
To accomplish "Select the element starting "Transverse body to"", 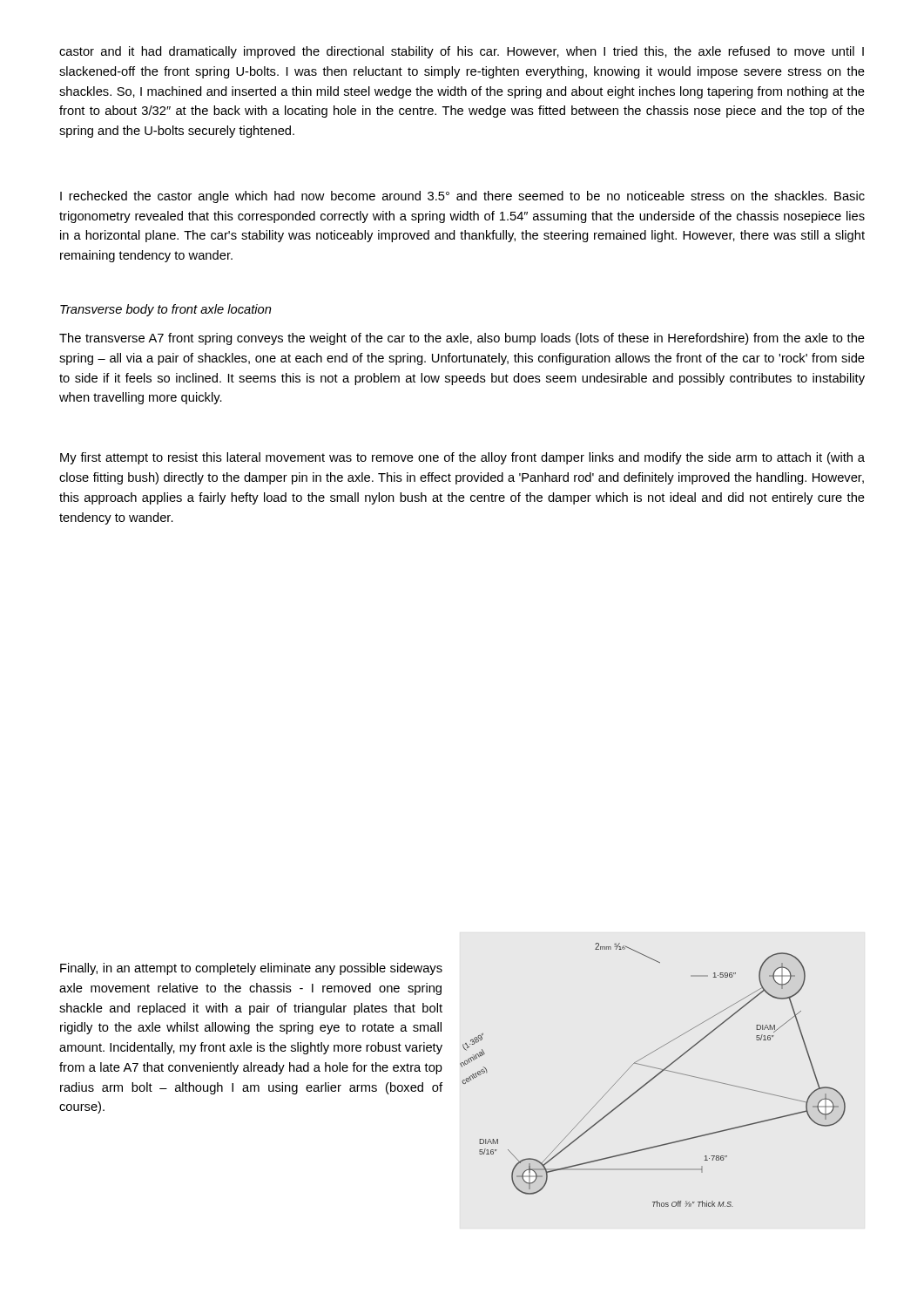I will tap(165, 309).
